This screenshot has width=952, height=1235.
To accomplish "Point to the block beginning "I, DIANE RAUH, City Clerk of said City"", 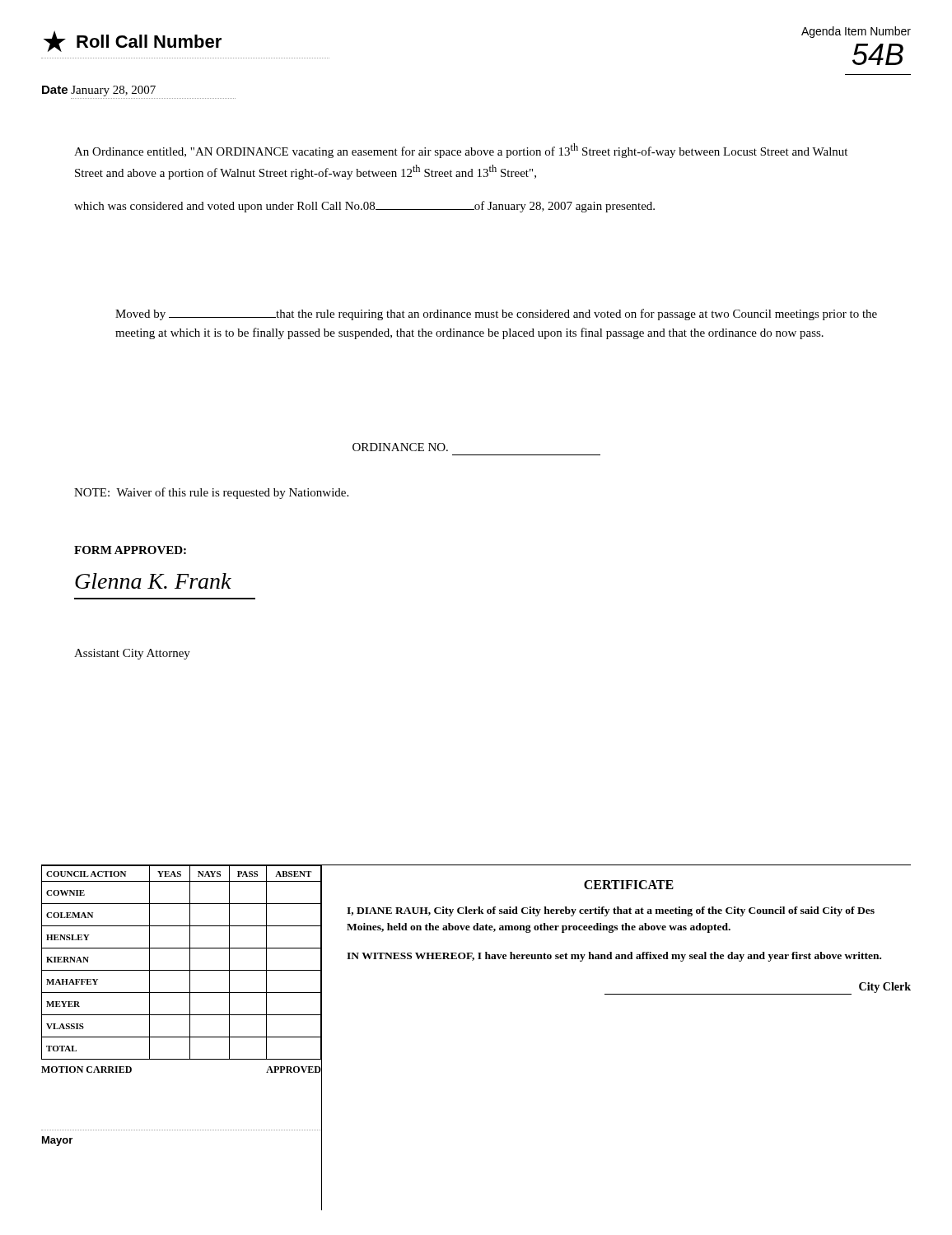I will click(611, 919).
